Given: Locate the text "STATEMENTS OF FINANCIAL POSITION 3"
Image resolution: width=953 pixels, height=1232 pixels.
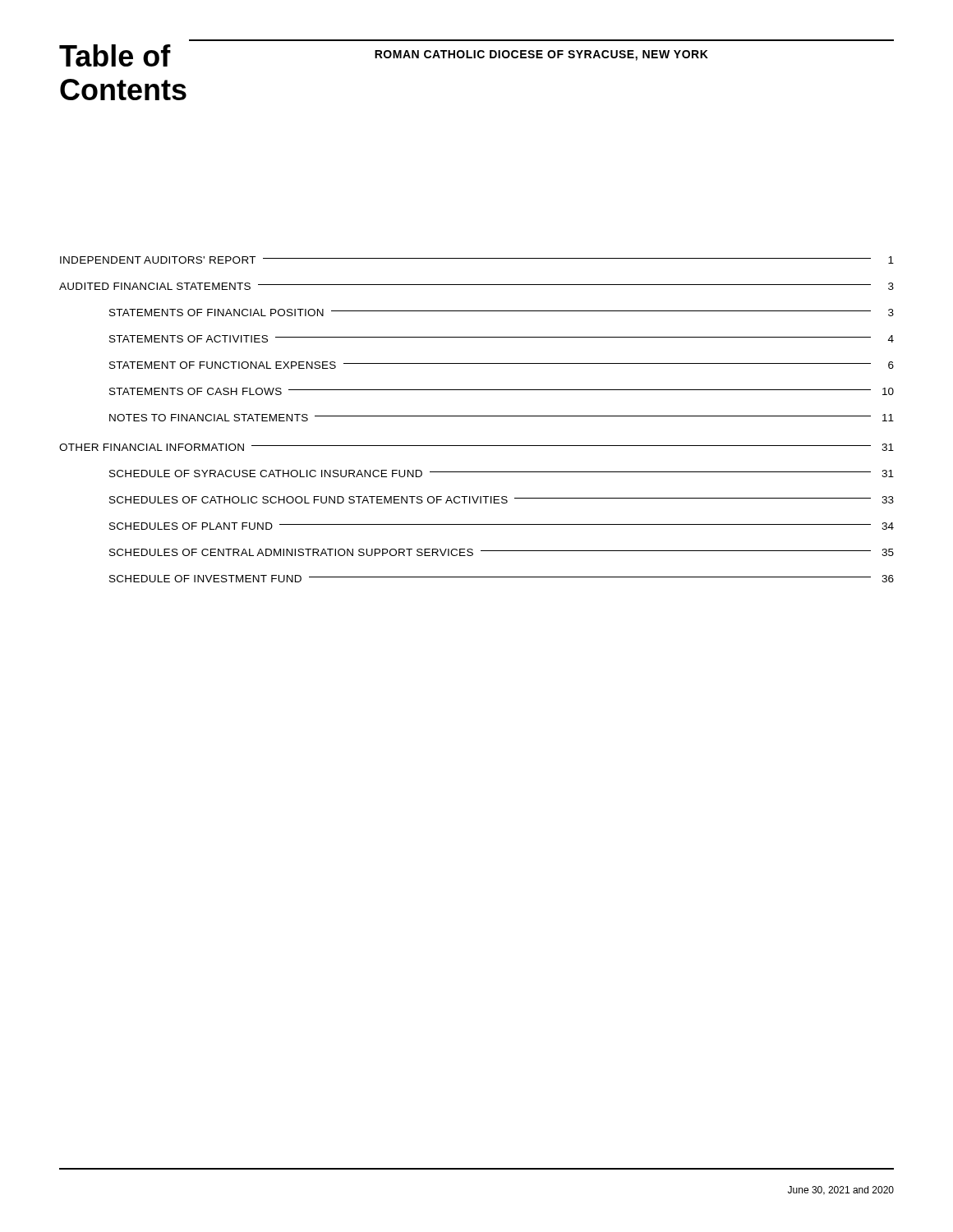Looking at the screenshot, I should (501, 312).
